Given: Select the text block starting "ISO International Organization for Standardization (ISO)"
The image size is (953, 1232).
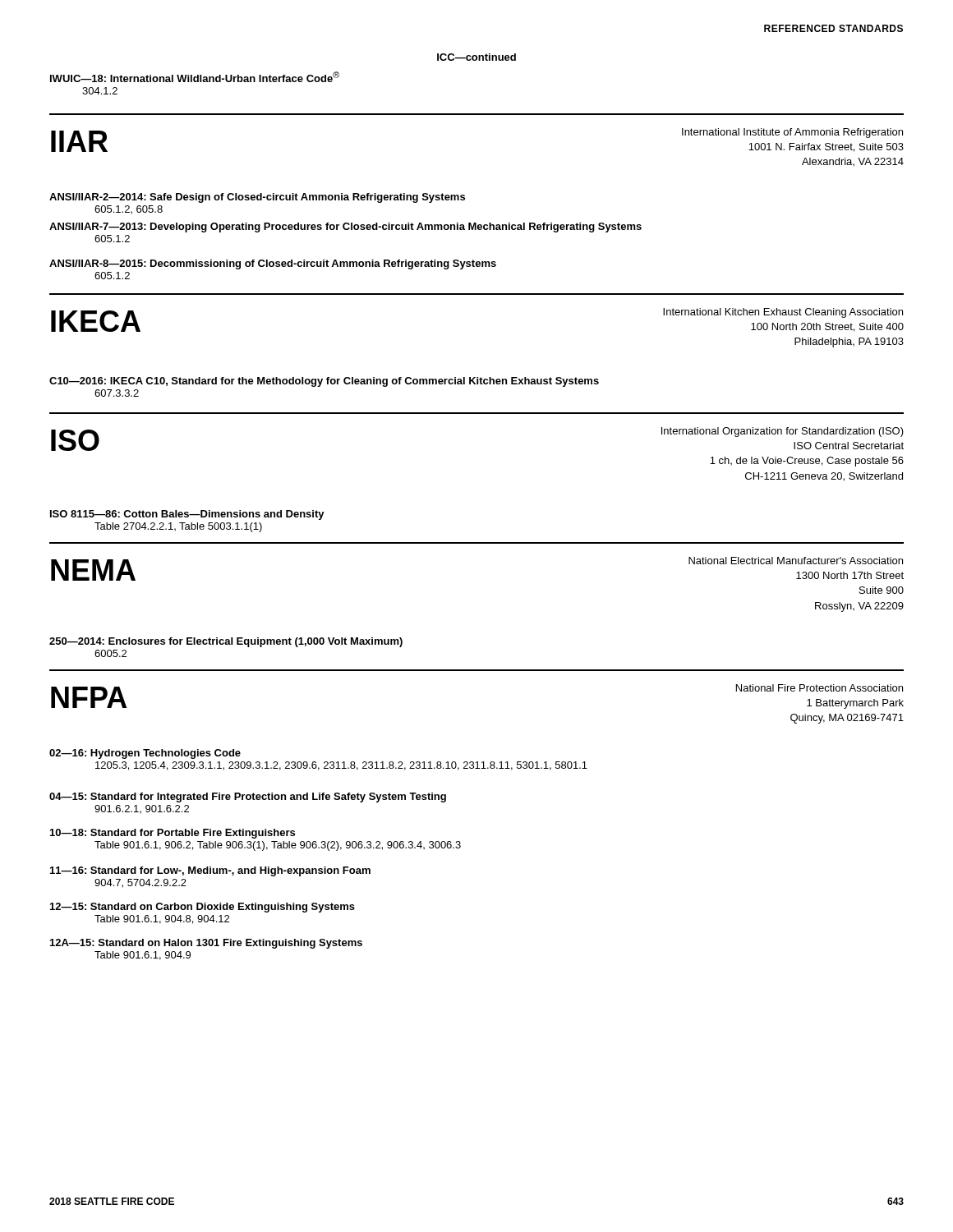Looking at the screenshot, I should point(67,439).
